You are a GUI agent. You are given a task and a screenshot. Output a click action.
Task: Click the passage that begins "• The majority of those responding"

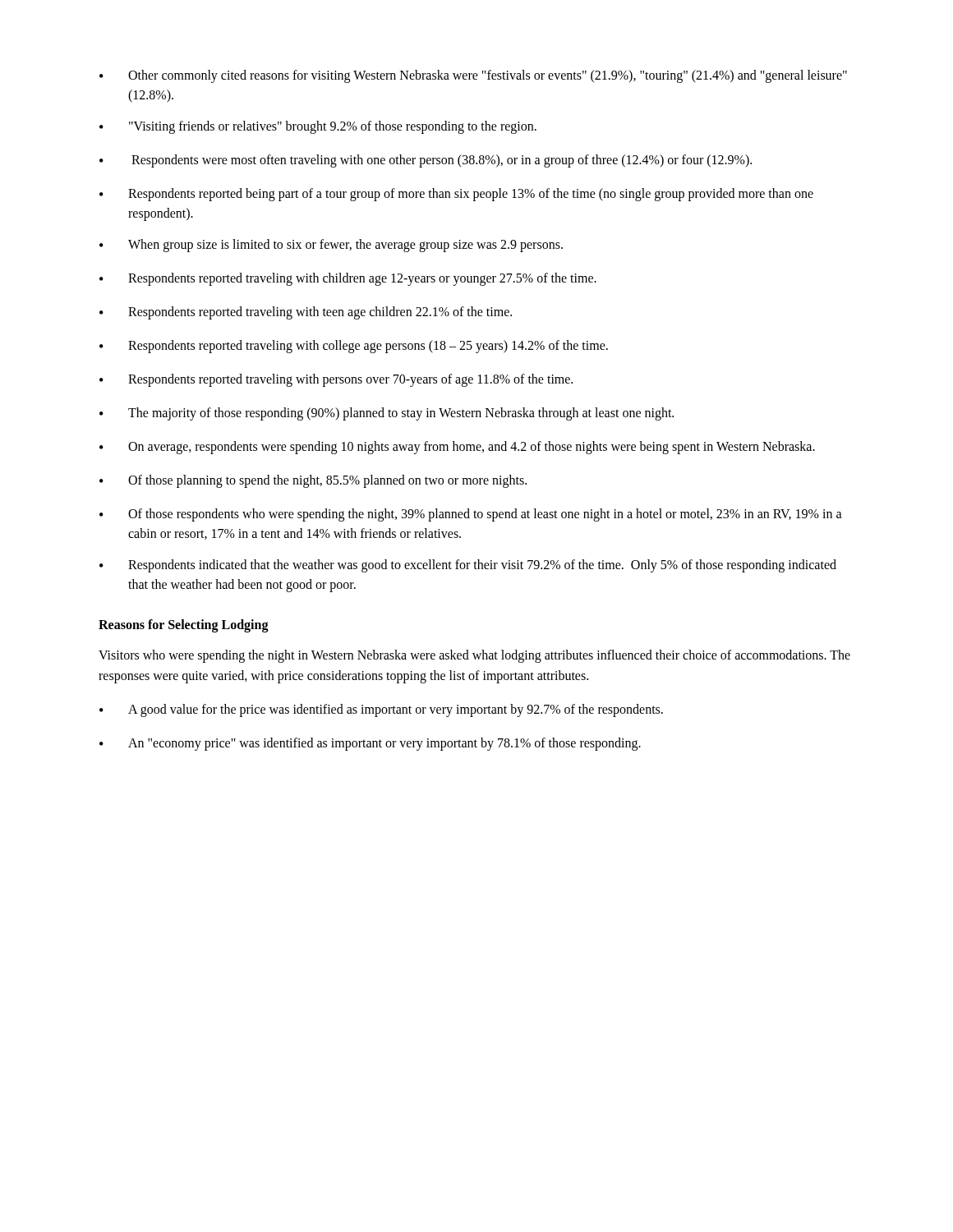[476, 414]
